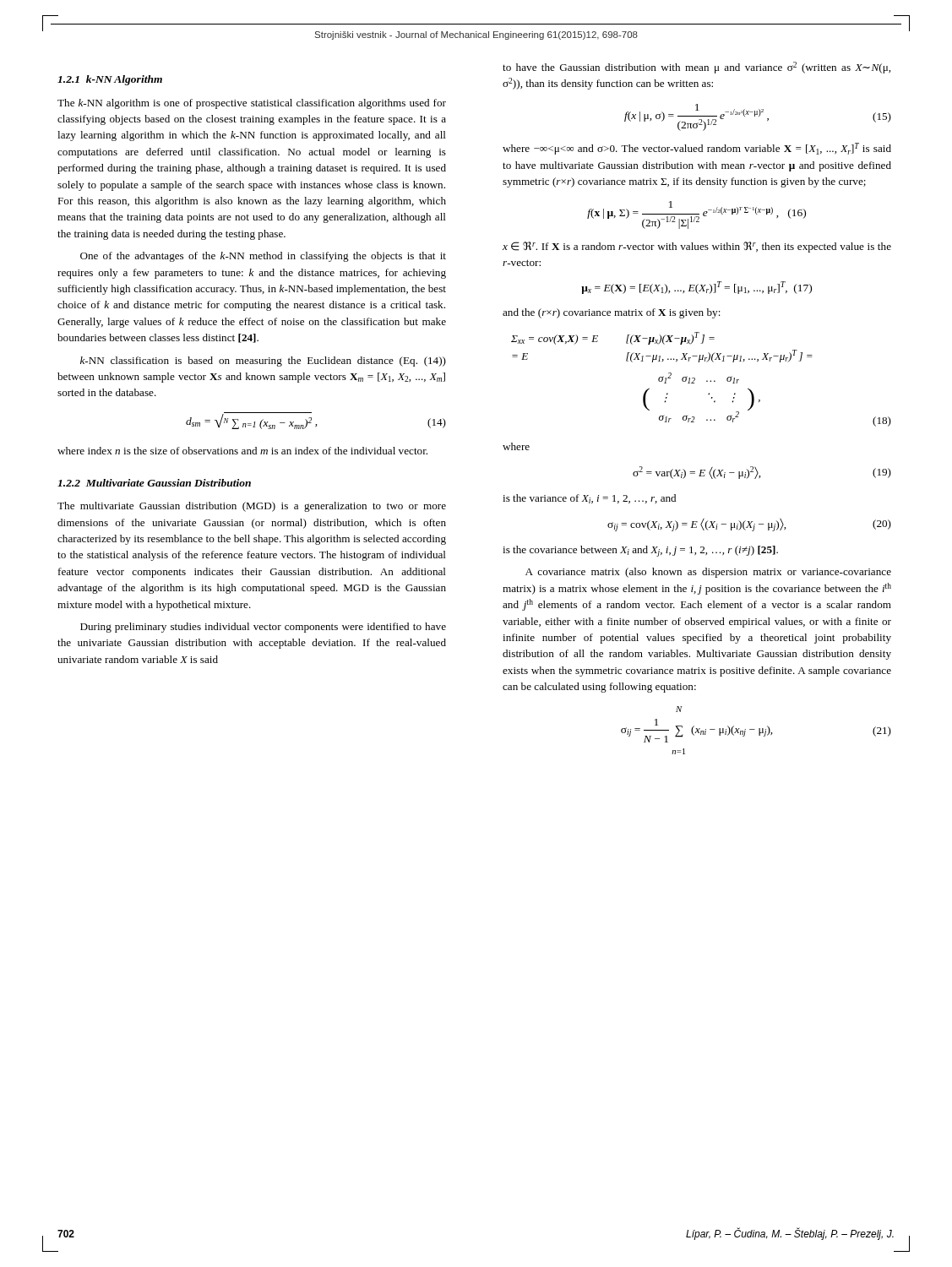Image resolution: width=952 pixels, height=1267 pixels.
Task: Point to the block beginning "The multivariate Gaussian distribution (MGD)"
Action: (252, 555)
